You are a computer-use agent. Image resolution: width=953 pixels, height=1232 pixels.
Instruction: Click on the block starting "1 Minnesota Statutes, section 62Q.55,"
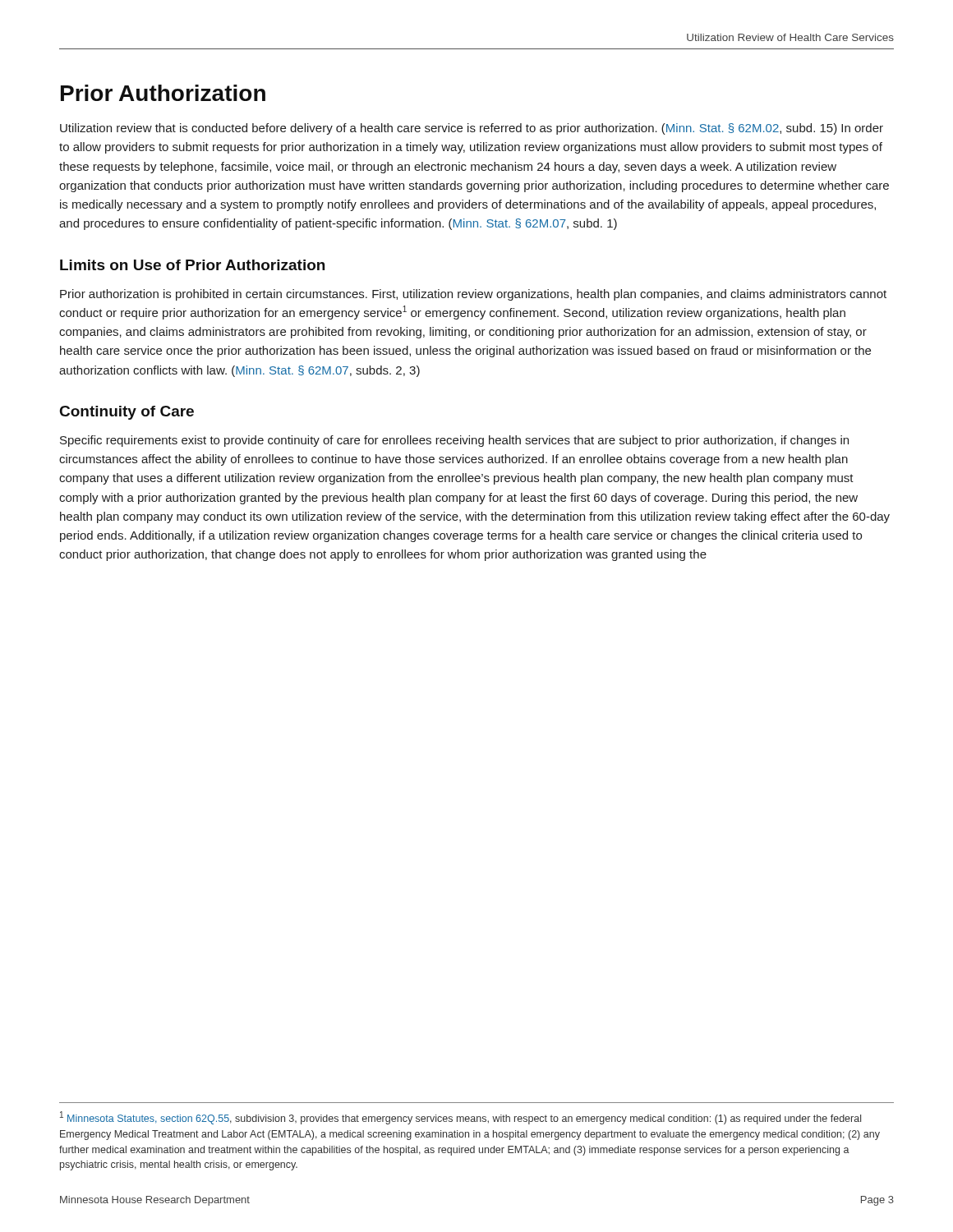pos(469,1140)
